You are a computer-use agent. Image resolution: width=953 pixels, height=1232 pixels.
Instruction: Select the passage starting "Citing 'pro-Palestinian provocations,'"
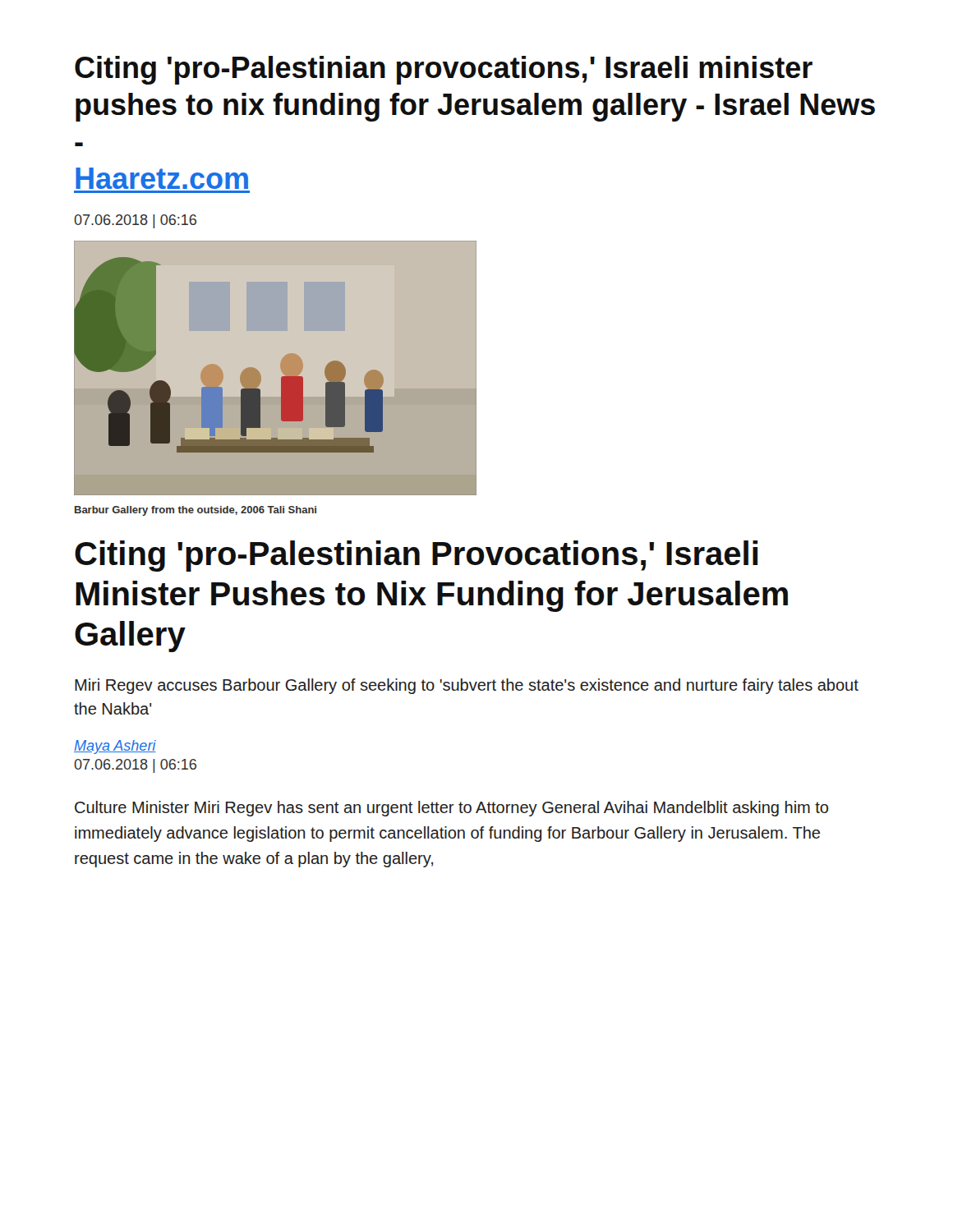[475, 123]
